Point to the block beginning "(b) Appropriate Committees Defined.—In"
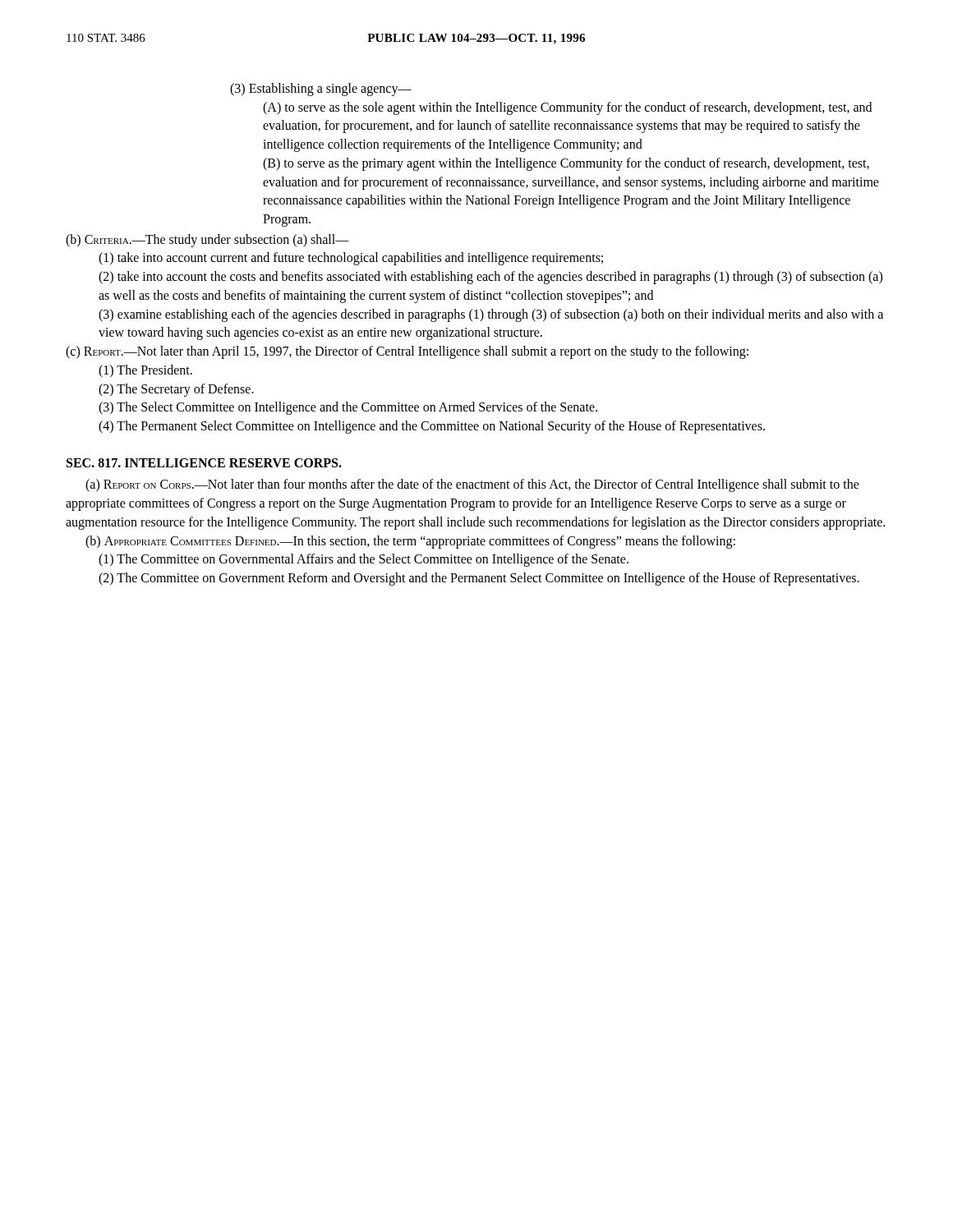953x1232 pixels. coord(476,541)
